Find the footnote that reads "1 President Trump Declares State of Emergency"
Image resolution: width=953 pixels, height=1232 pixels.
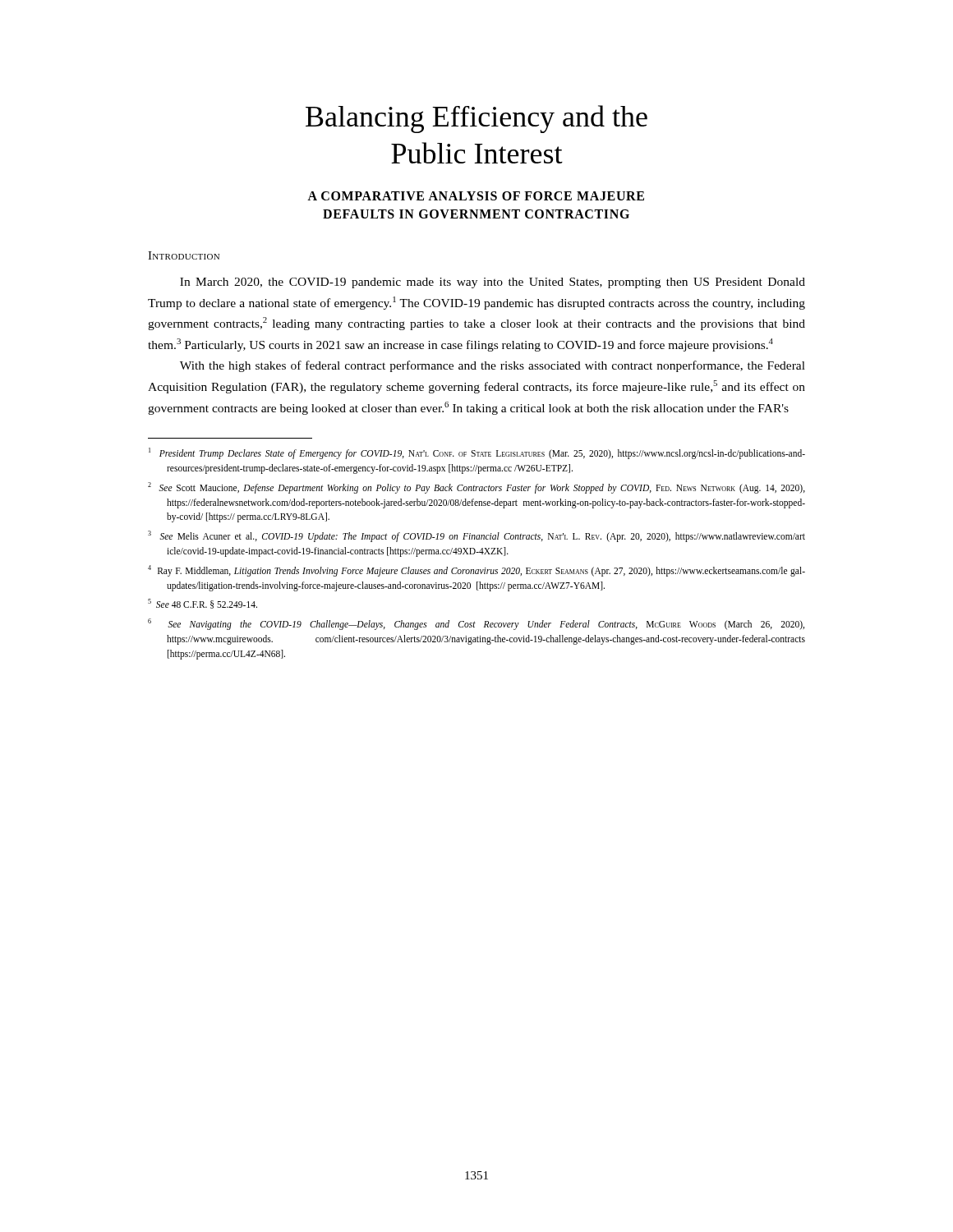pyautogui.click(x=476, y=460)
